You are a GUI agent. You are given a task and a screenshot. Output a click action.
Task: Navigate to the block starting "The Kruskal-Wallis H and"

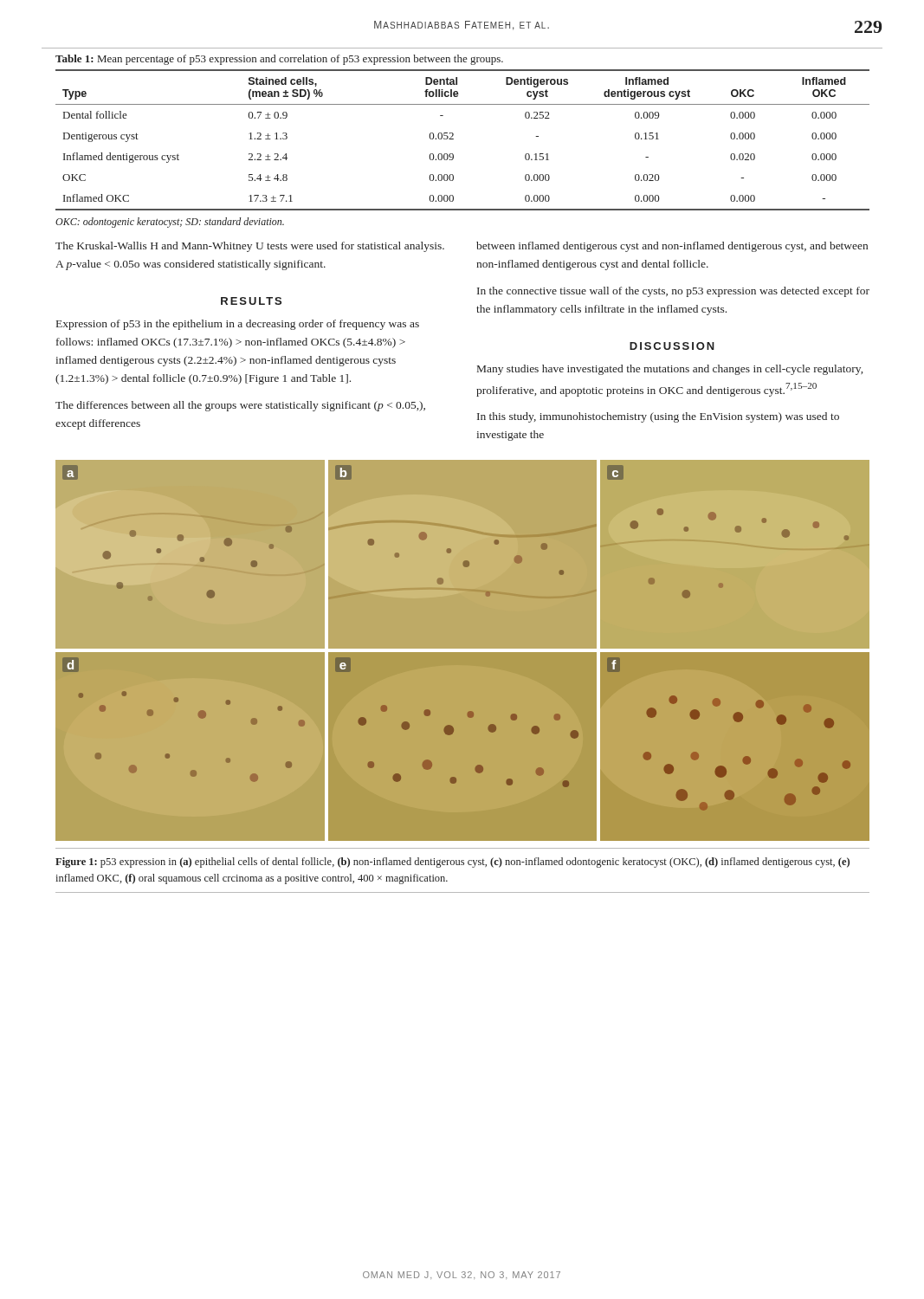click(x=250, y=255)
